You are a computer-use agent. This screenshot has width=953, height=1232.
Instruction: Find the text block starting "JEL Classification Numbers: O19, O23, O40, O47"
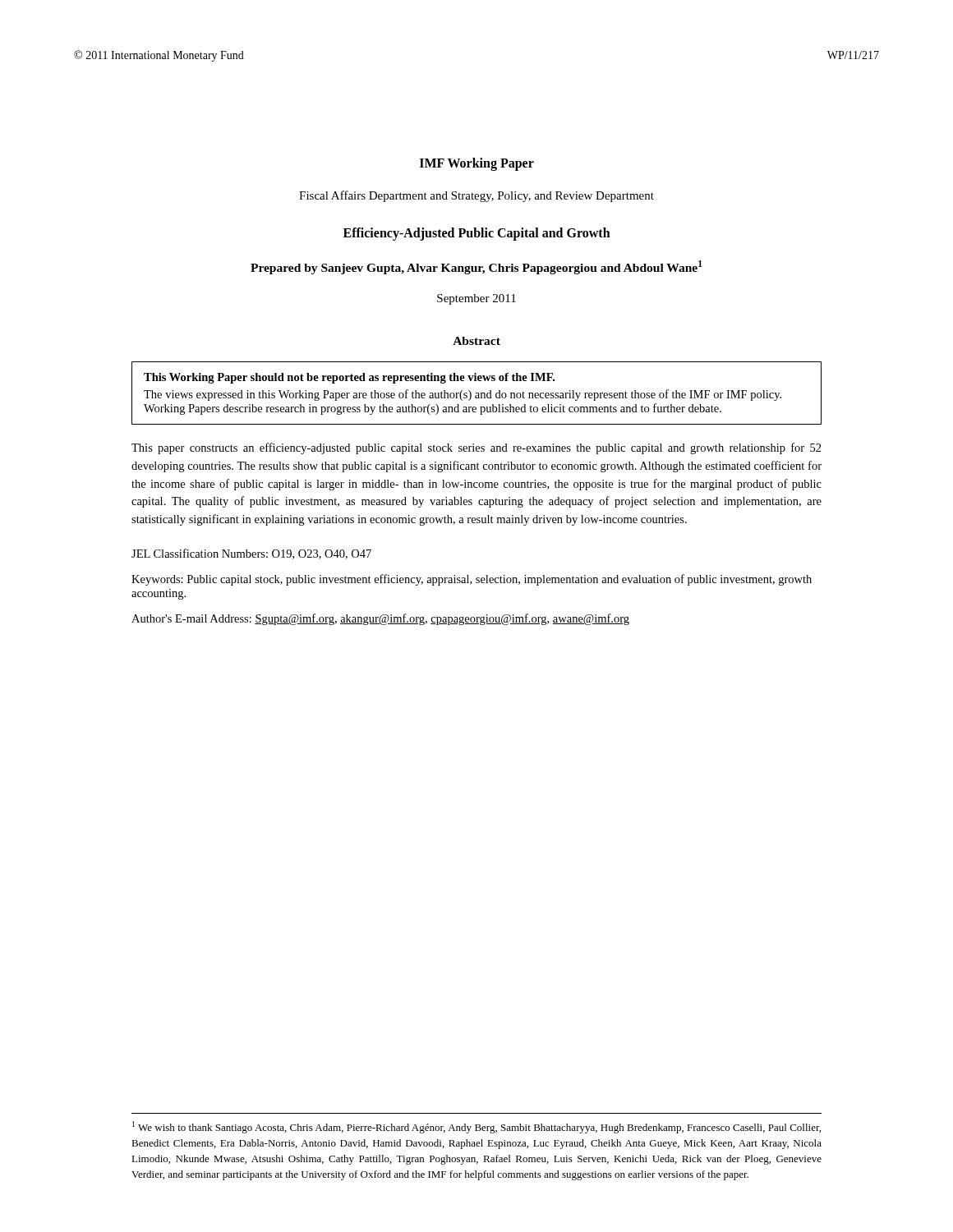pyautogui.click(x=251, y=553)
